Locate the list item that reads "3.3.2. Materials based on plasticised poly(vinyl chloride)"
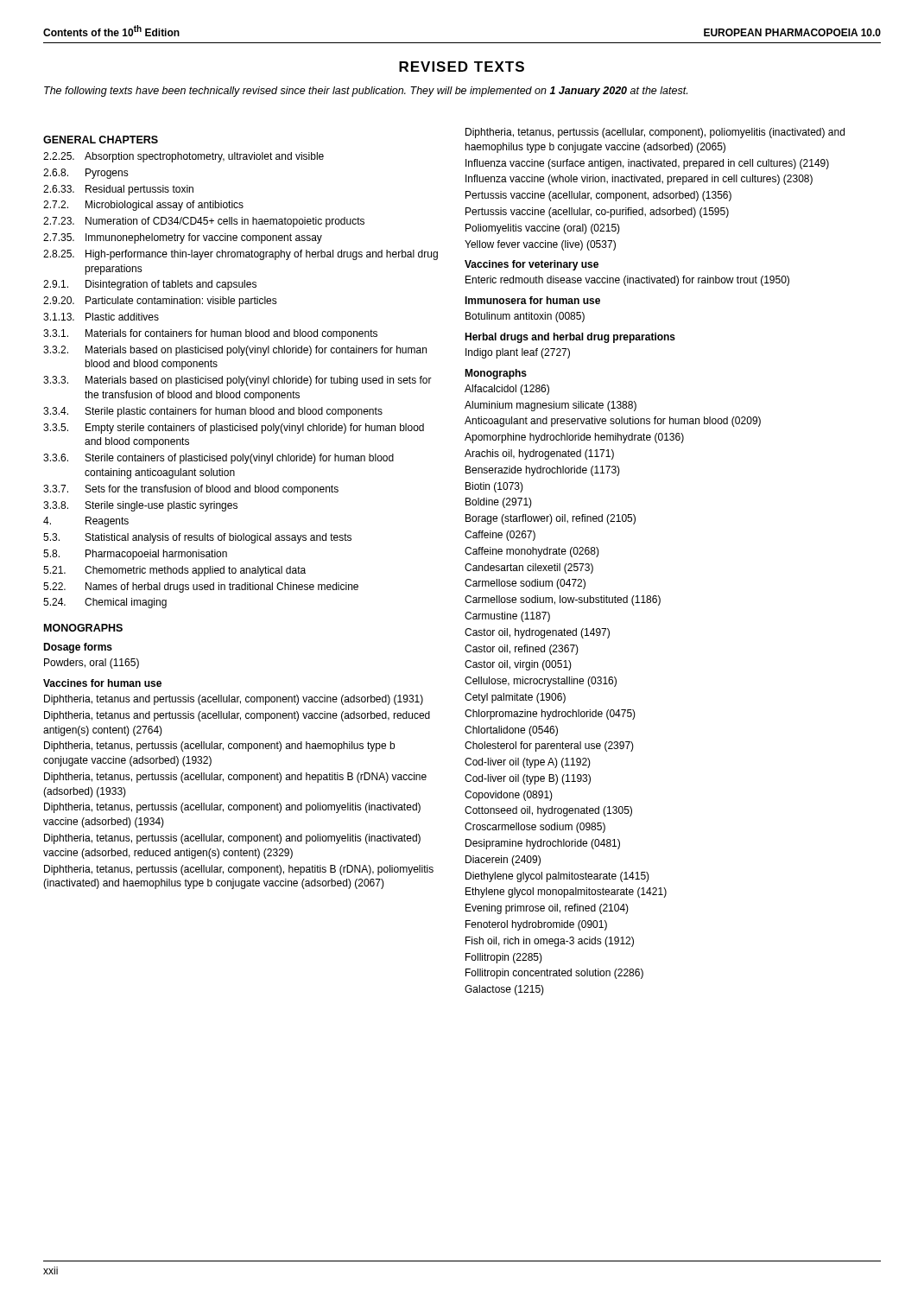 point(242,357)
